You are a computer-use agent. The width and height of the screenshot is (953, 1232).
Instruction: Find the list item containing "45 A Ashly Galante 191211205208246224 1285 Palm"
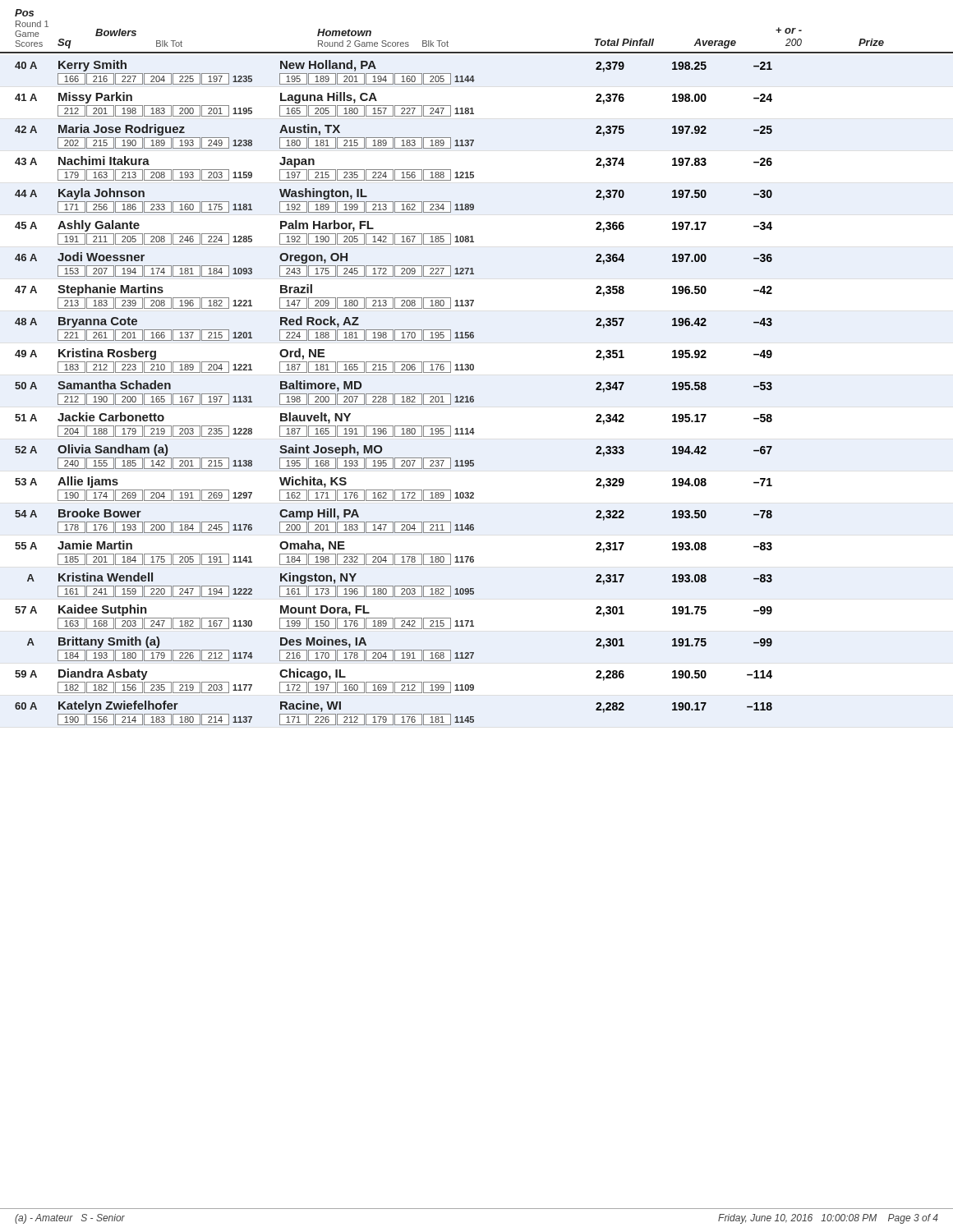click(435, 231)
